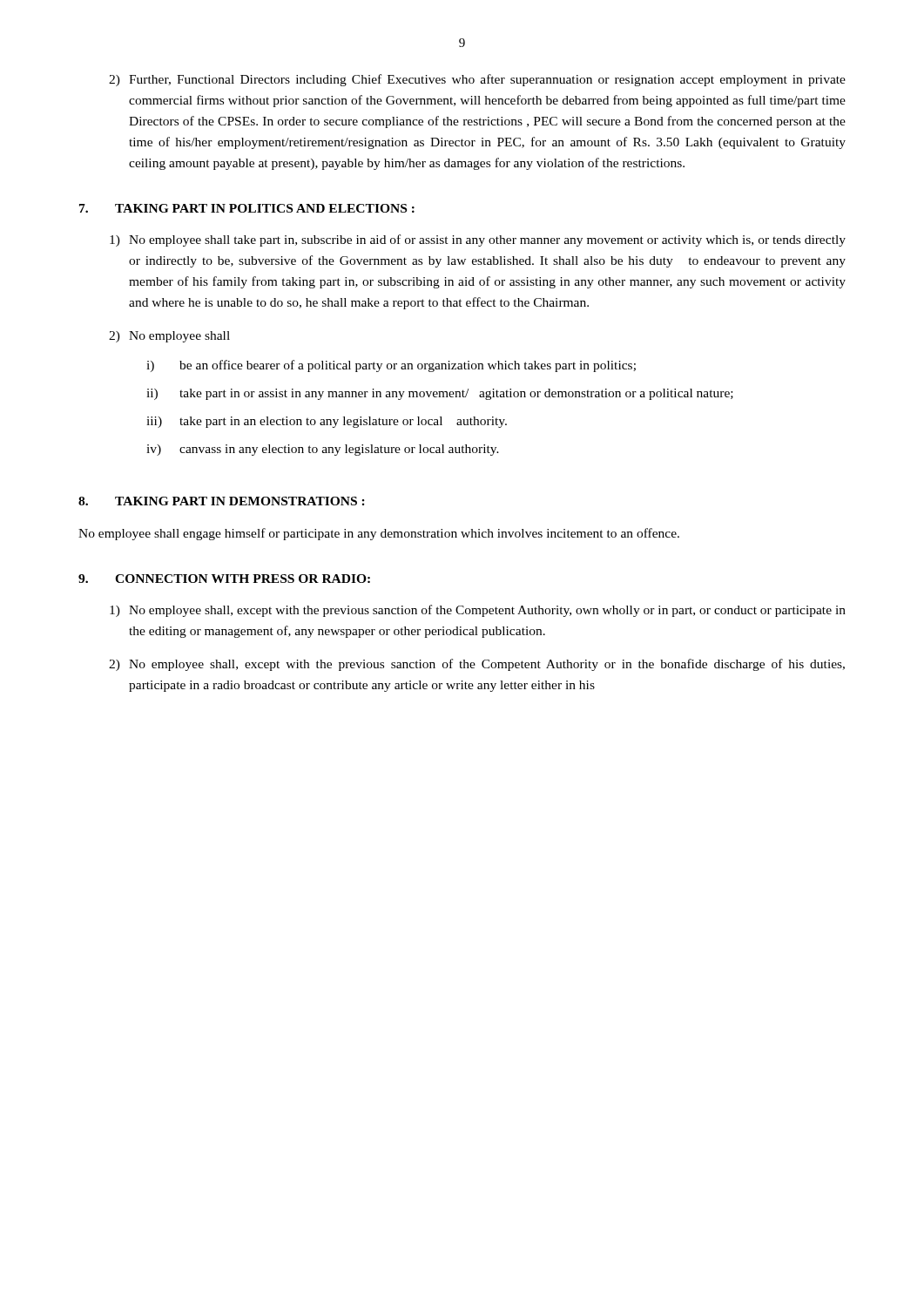This screenshot has height=1307, width=924.
Task: Find the list item that says "ii) take part in or assist in any"
Action: coord(487,393)
